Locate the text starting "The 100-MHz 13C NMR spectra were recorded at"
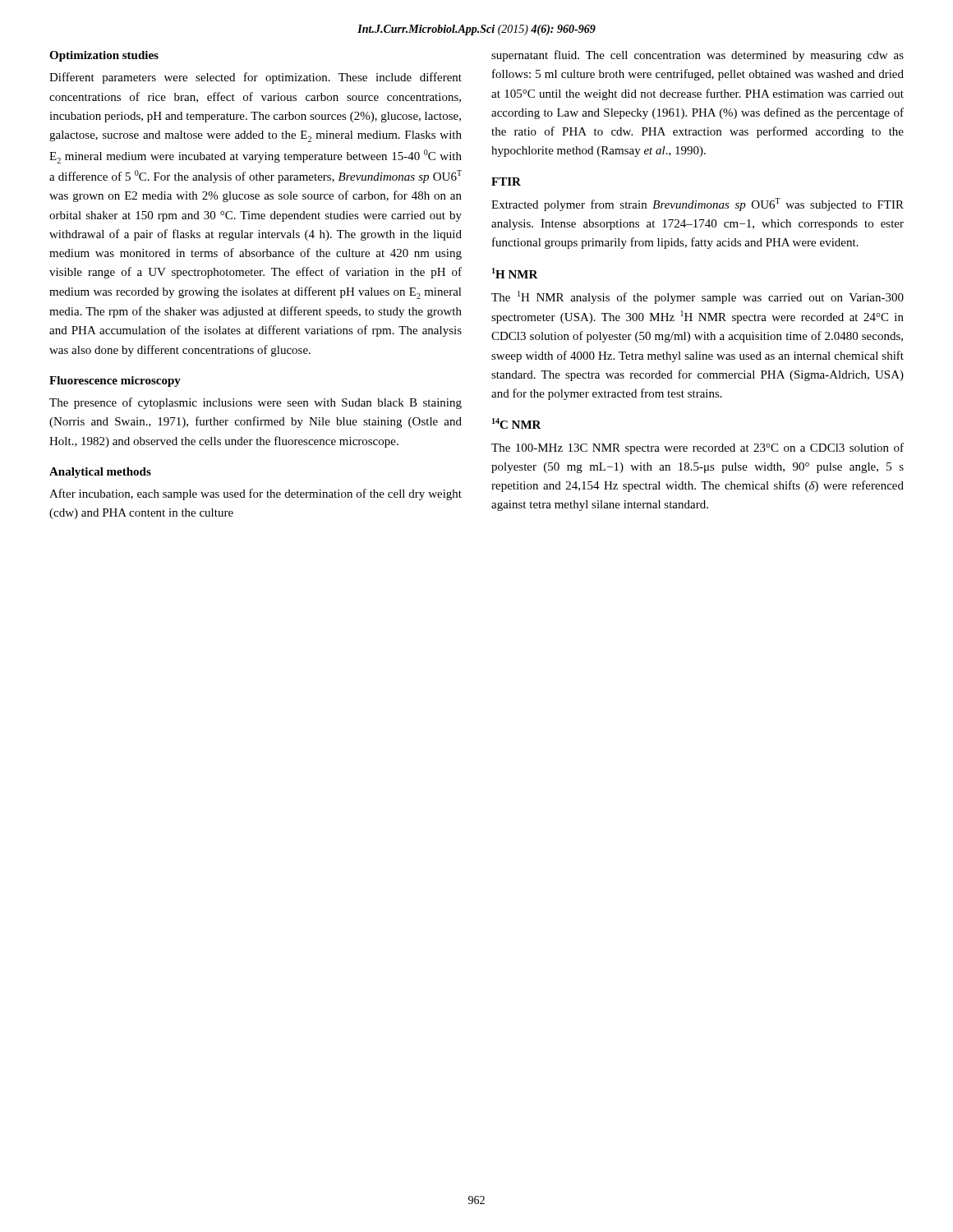This screenshot has height=1232, width=953. coord(698,476)
